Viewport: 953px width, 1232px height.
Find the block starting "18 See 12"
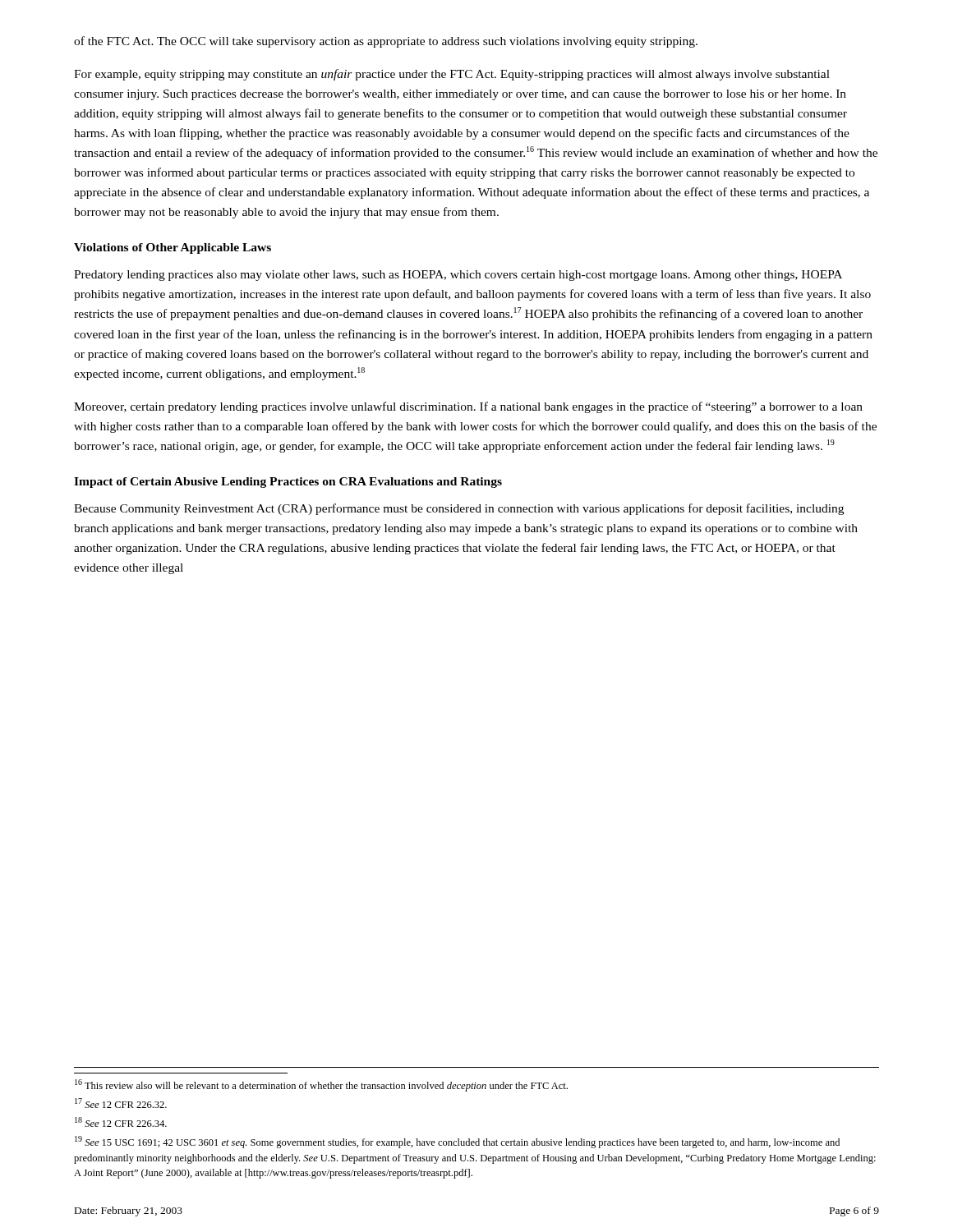121,1123
